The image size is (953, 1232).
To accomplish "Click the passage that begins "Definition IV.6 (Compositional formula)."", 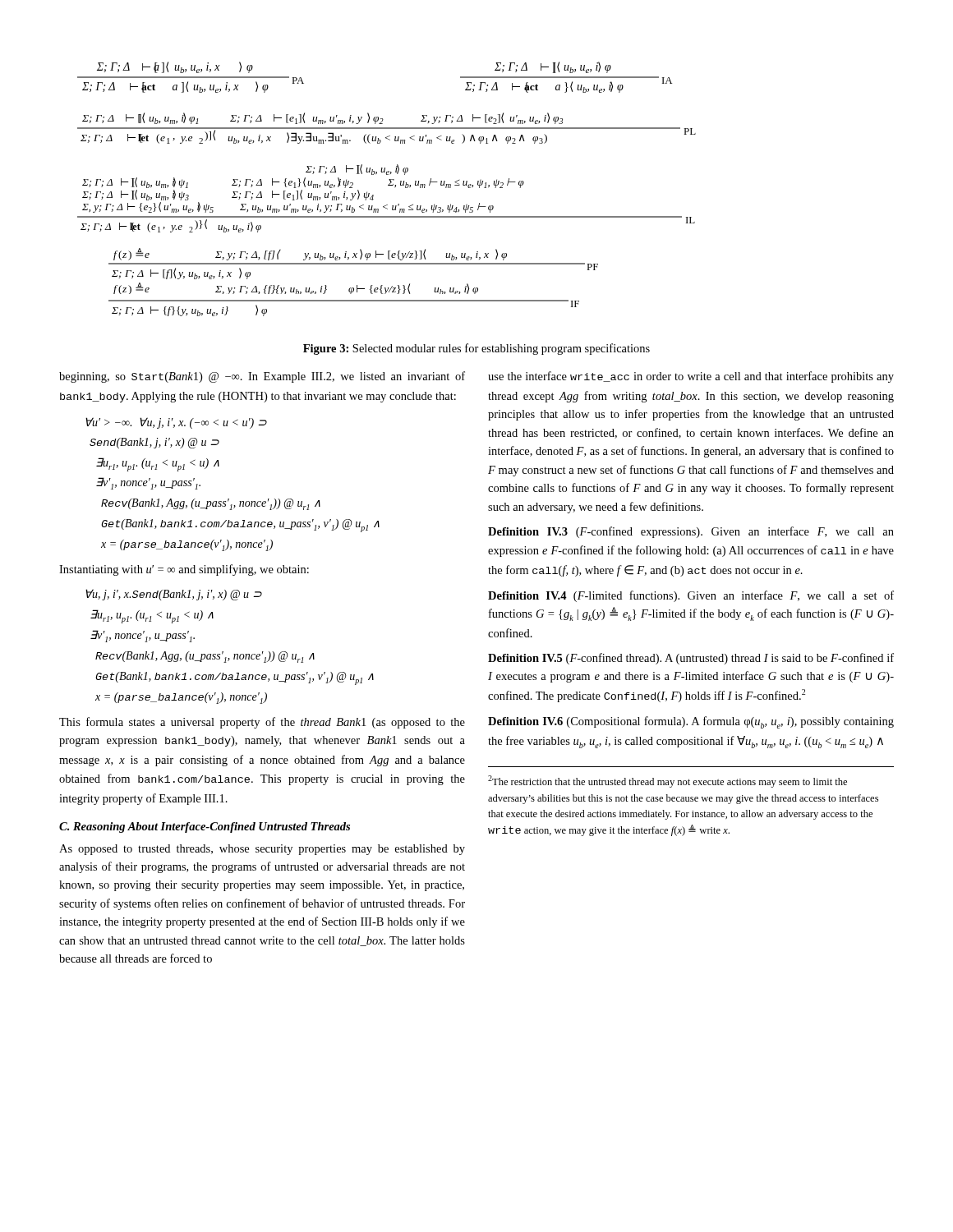I will click(691, 732).
